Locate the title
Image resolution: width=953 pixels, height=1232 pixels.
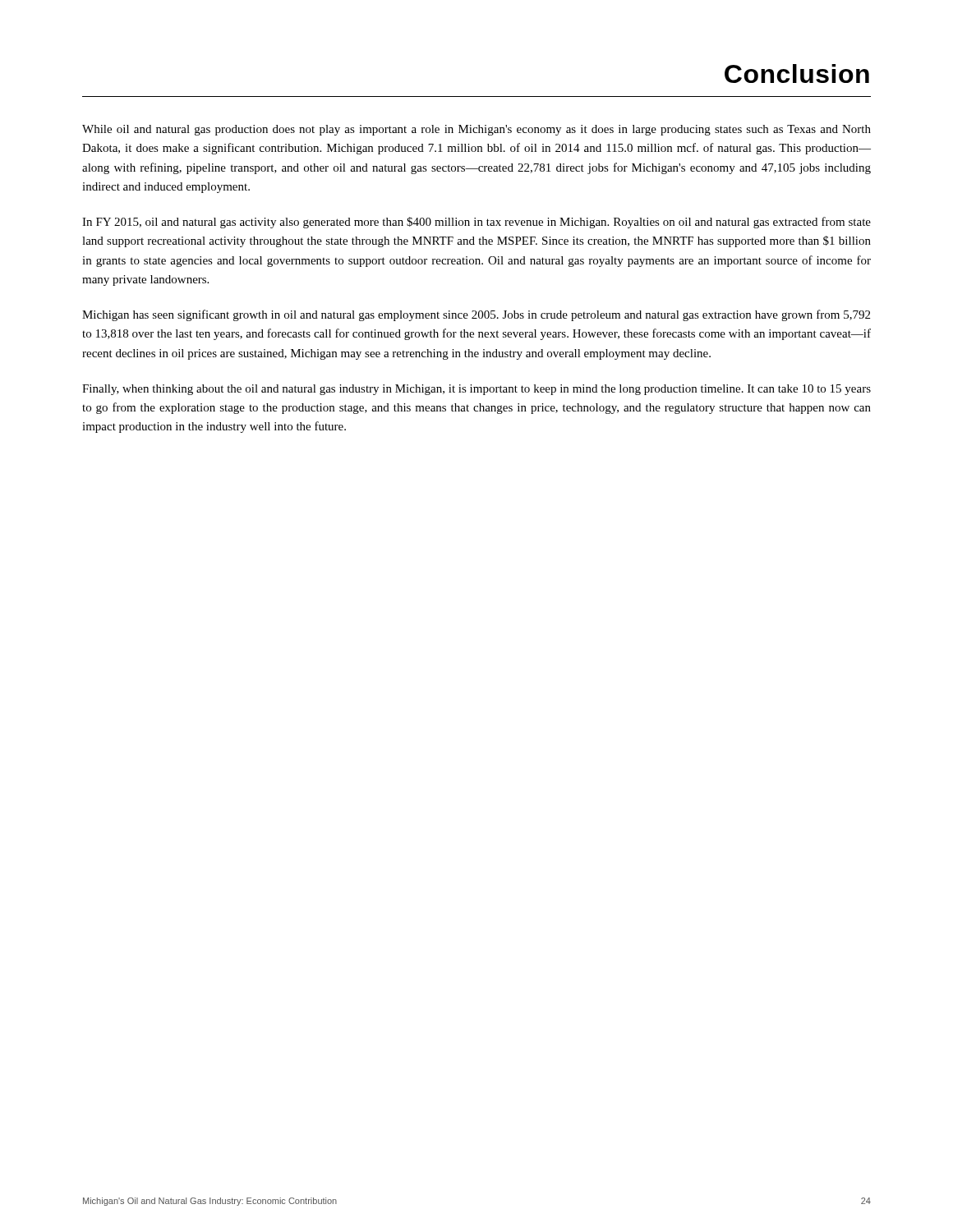pyautogui.click(x=476, y=74)
